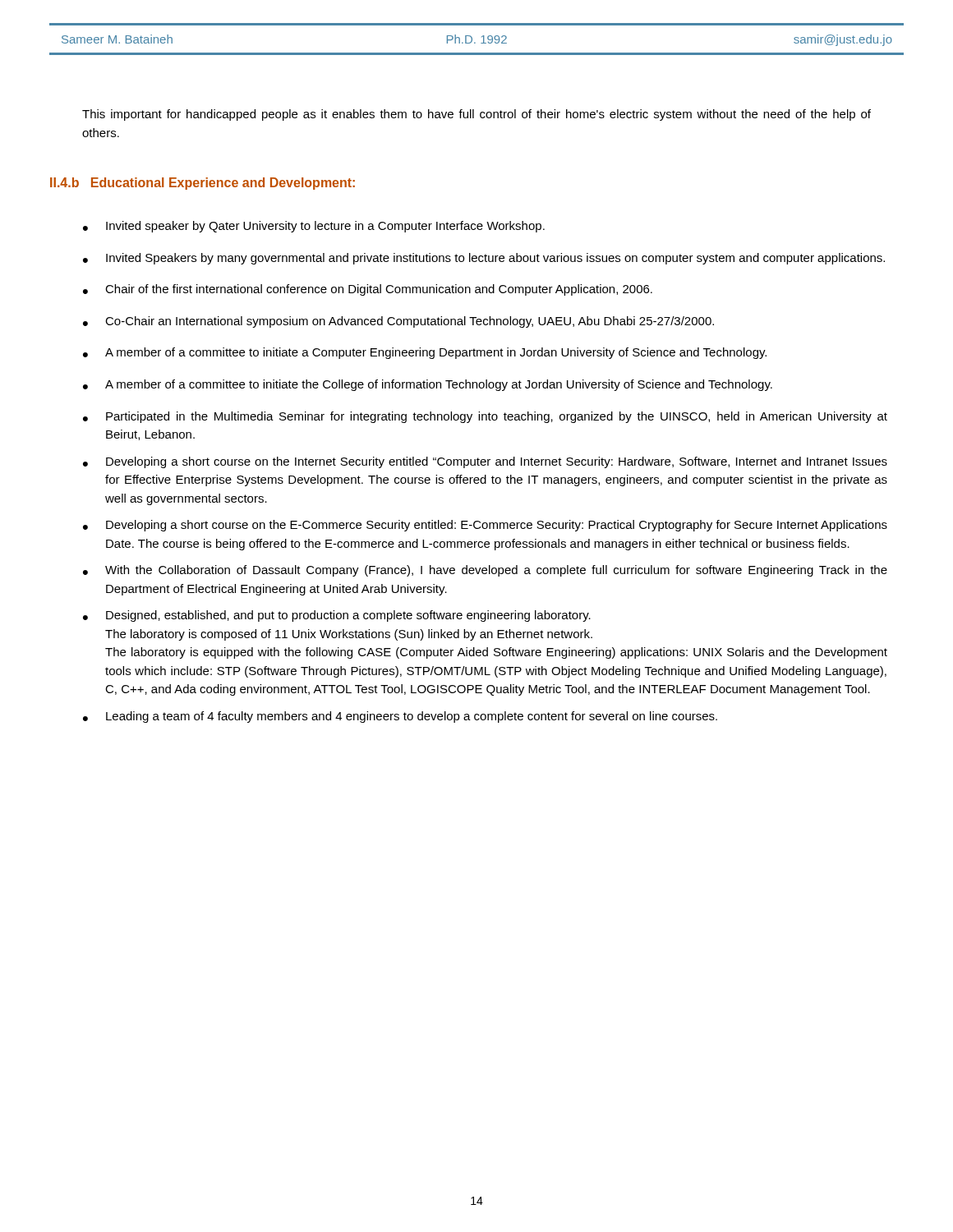Click the passage that begins "• Invited speaker by Qater University to"

pyautogui.click(x=493, y=229)
